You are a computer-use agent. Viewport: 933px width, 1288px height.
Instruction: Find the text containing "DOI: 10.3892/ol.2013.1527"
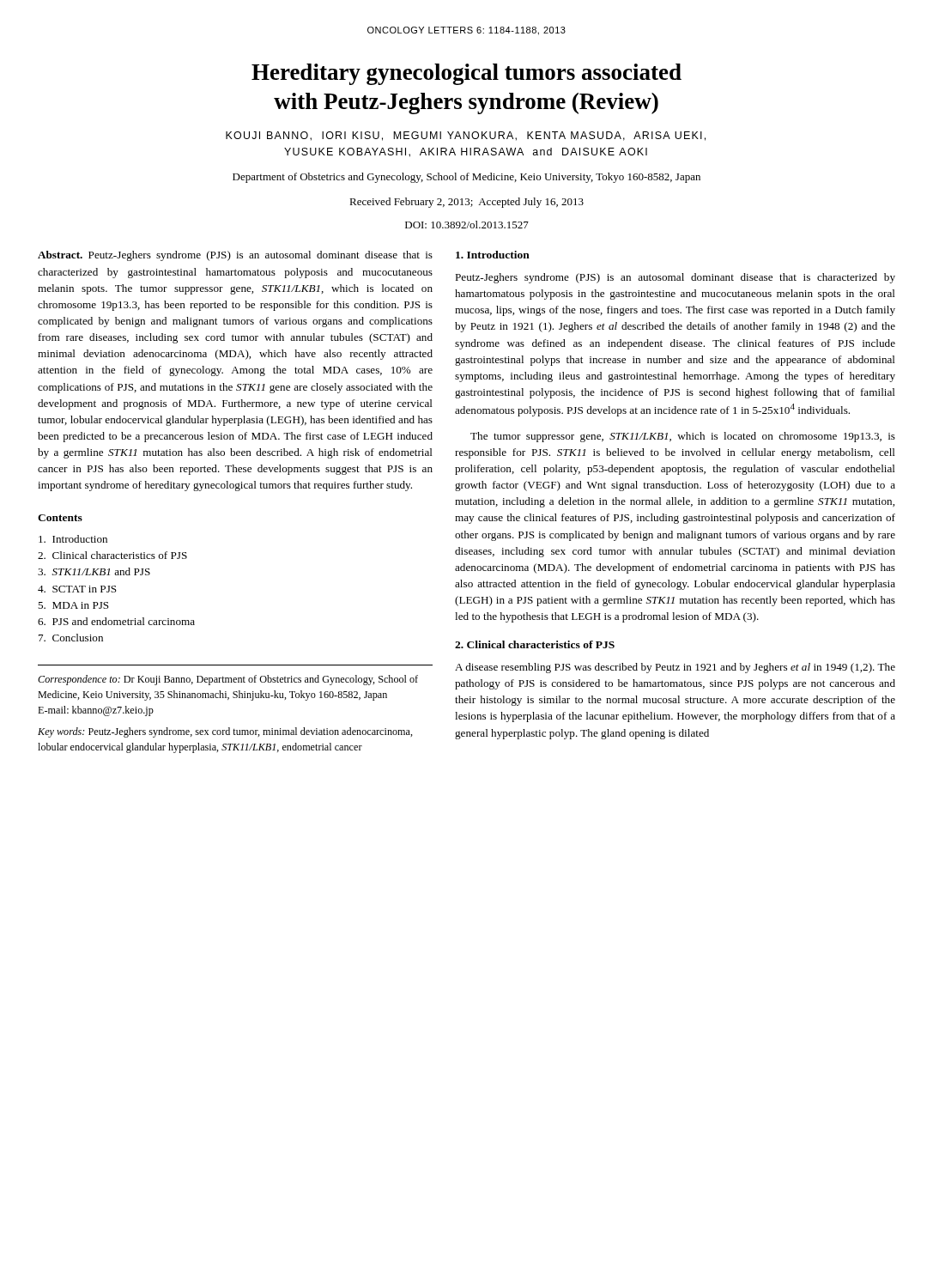pyautogui.click(x=466, y=224)
